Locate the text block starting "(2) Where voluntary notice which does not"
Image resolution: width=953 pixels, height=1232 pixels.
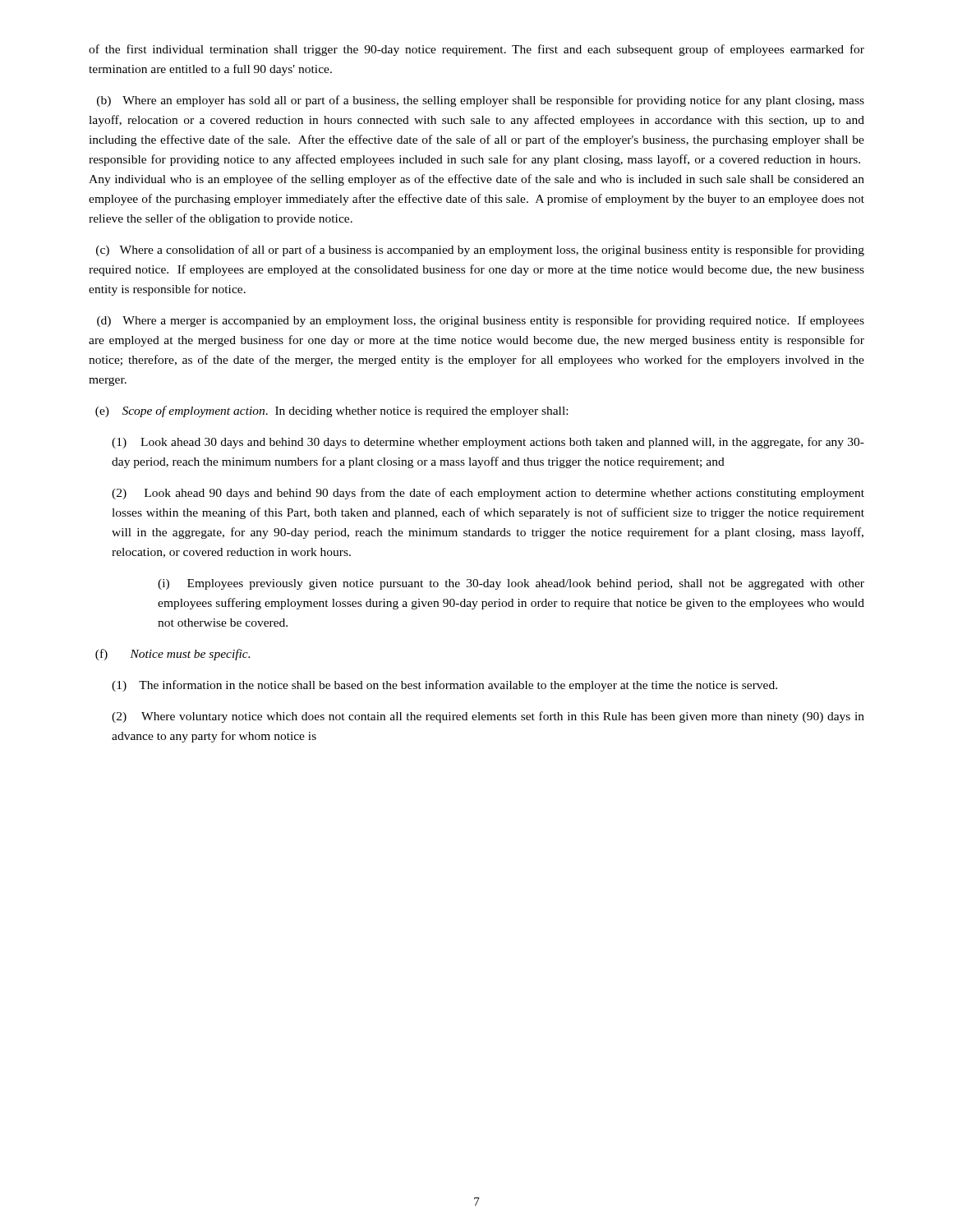(488, 726)
